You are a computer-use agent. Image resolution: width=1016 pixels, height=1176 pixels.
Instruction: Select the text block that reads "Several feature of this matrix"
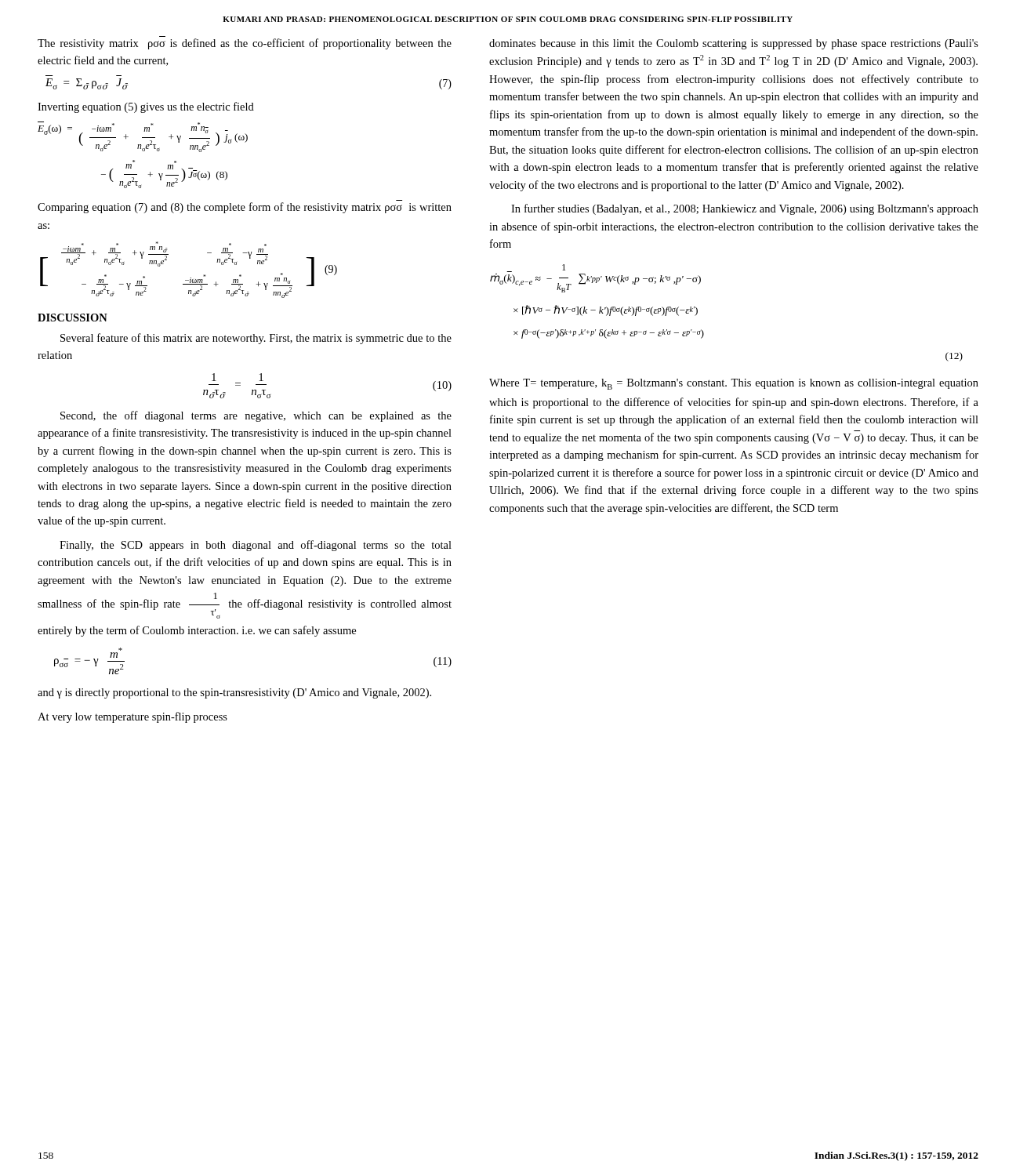point(245,346)
